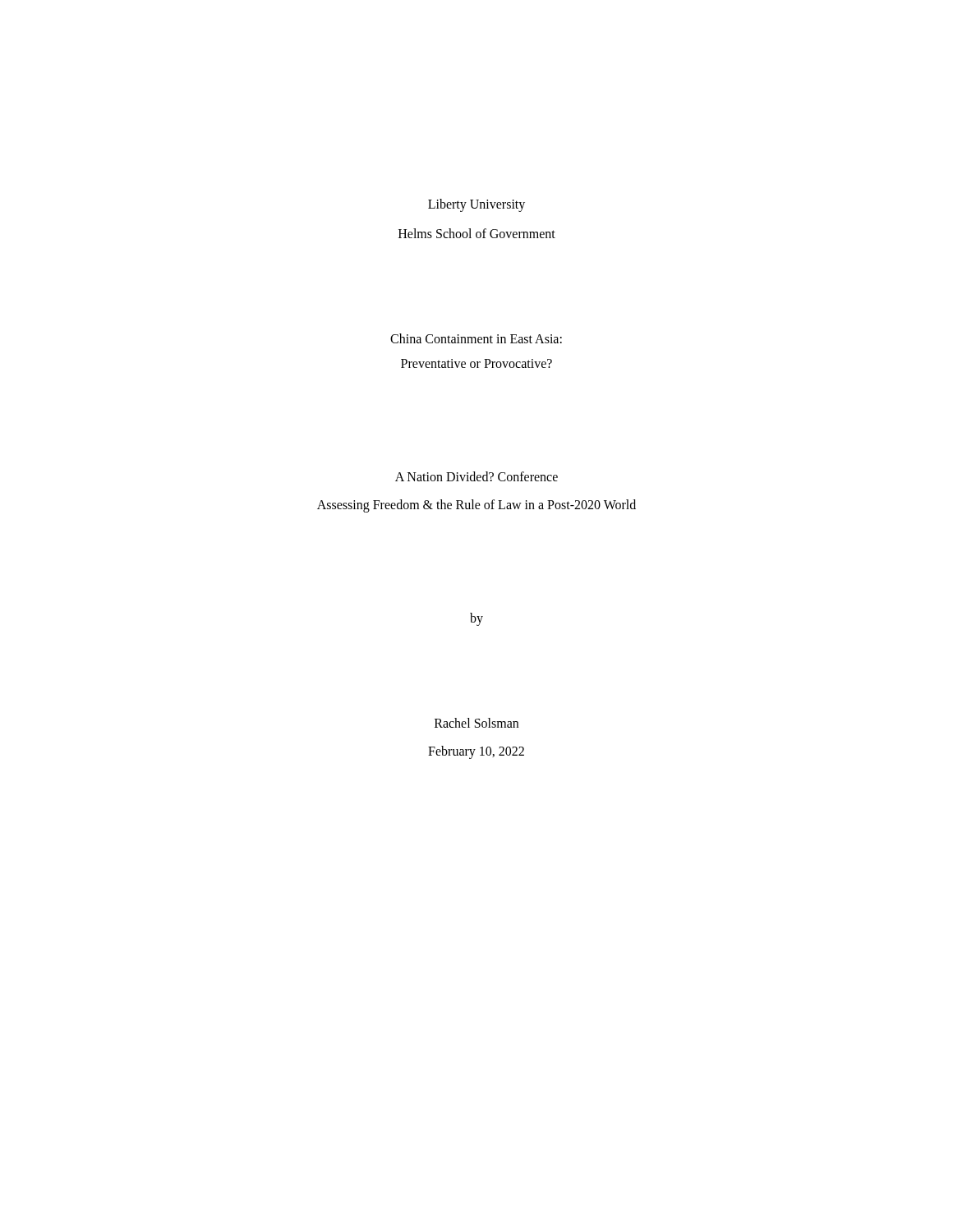Point to the text block starting "China Containment in East"
This screenshot has height=1232, width=953.
[476, 351]
